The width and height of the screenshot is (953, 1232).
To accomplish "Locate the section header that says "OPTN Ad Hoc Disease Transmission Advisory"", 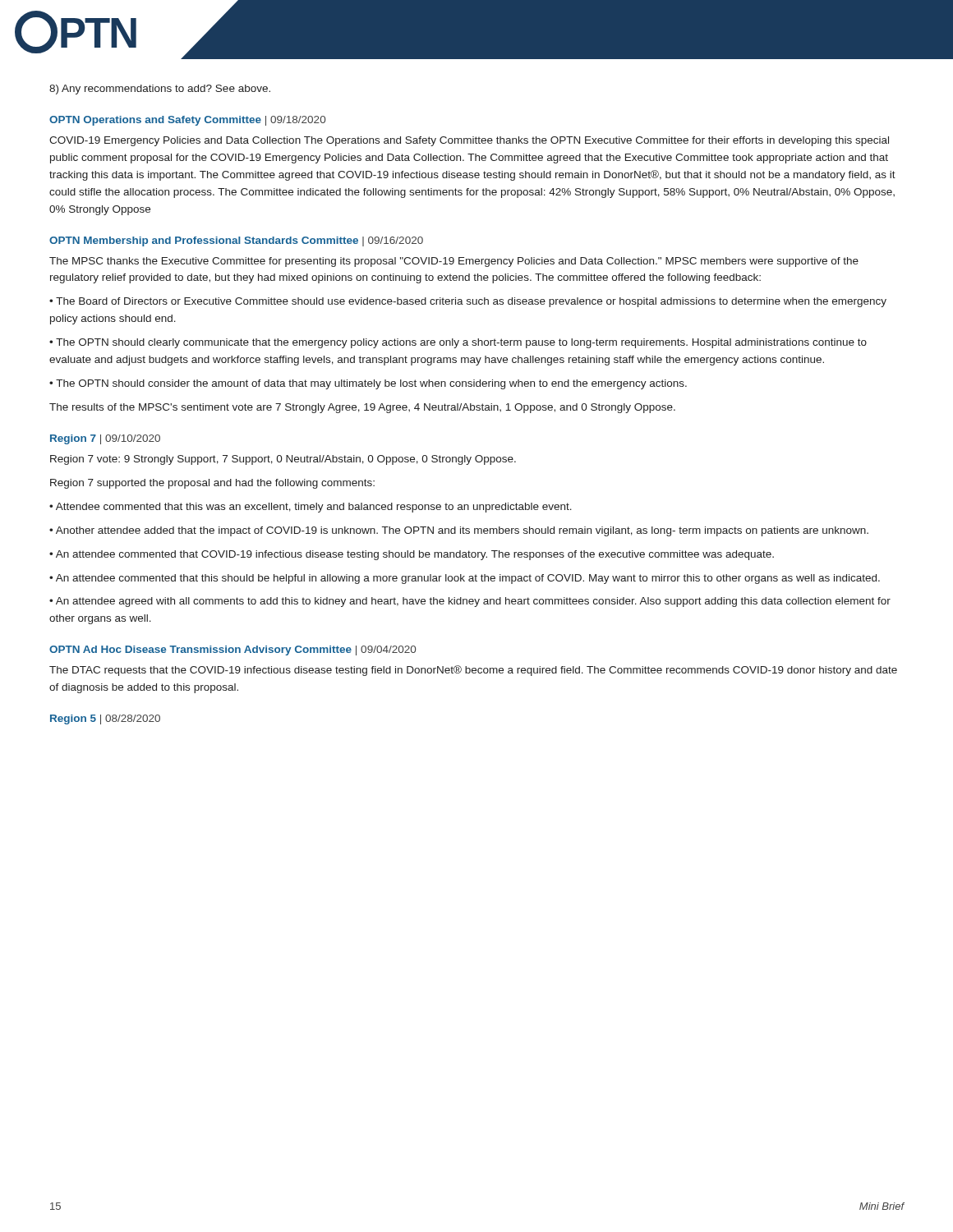I will click(233, 650).
